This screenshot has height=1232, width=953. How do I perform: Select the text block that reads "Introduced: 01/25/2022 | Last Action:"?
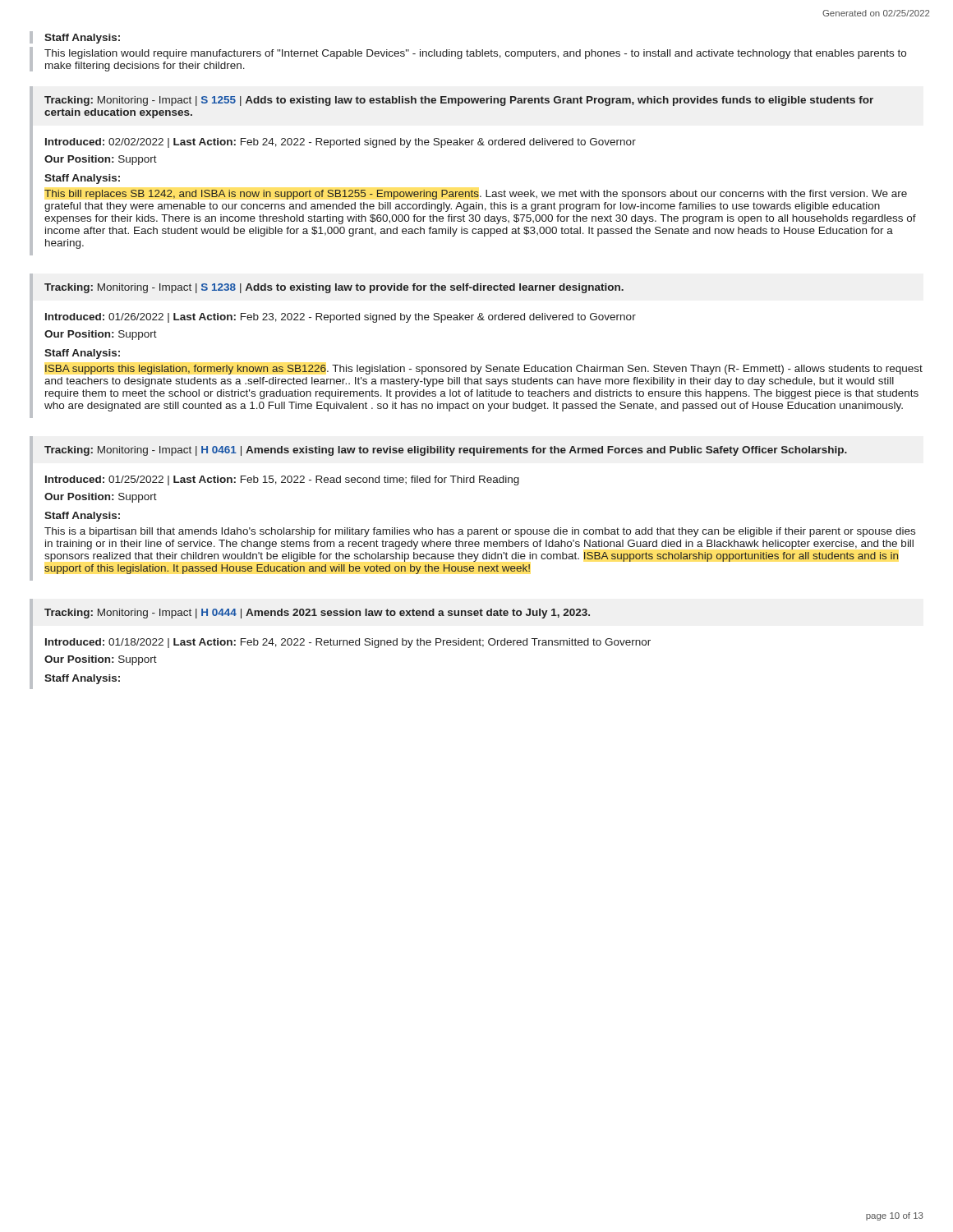click(x=484, y=479)
